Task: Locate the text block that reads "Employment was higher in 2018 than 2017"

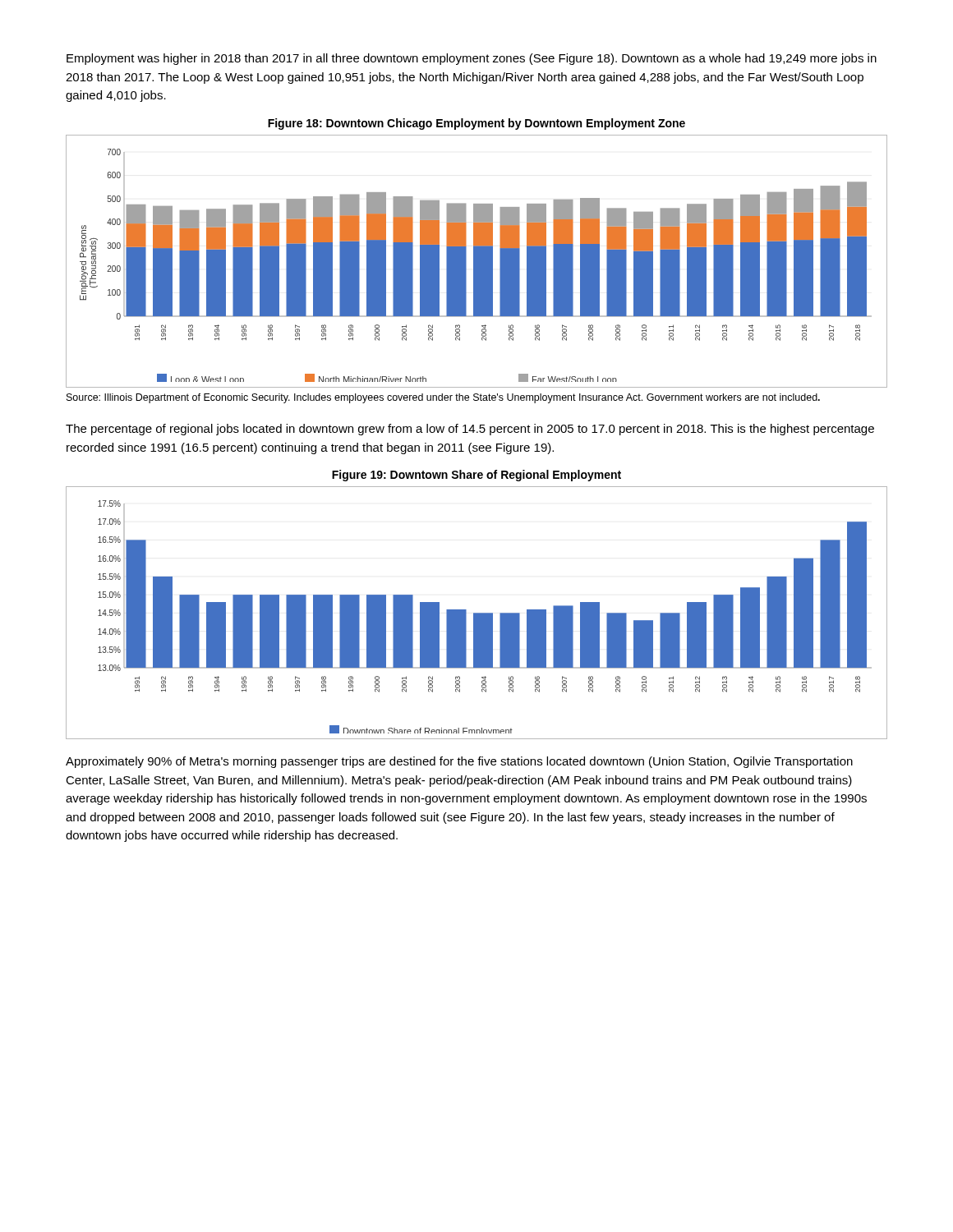Action: [471, 76]
